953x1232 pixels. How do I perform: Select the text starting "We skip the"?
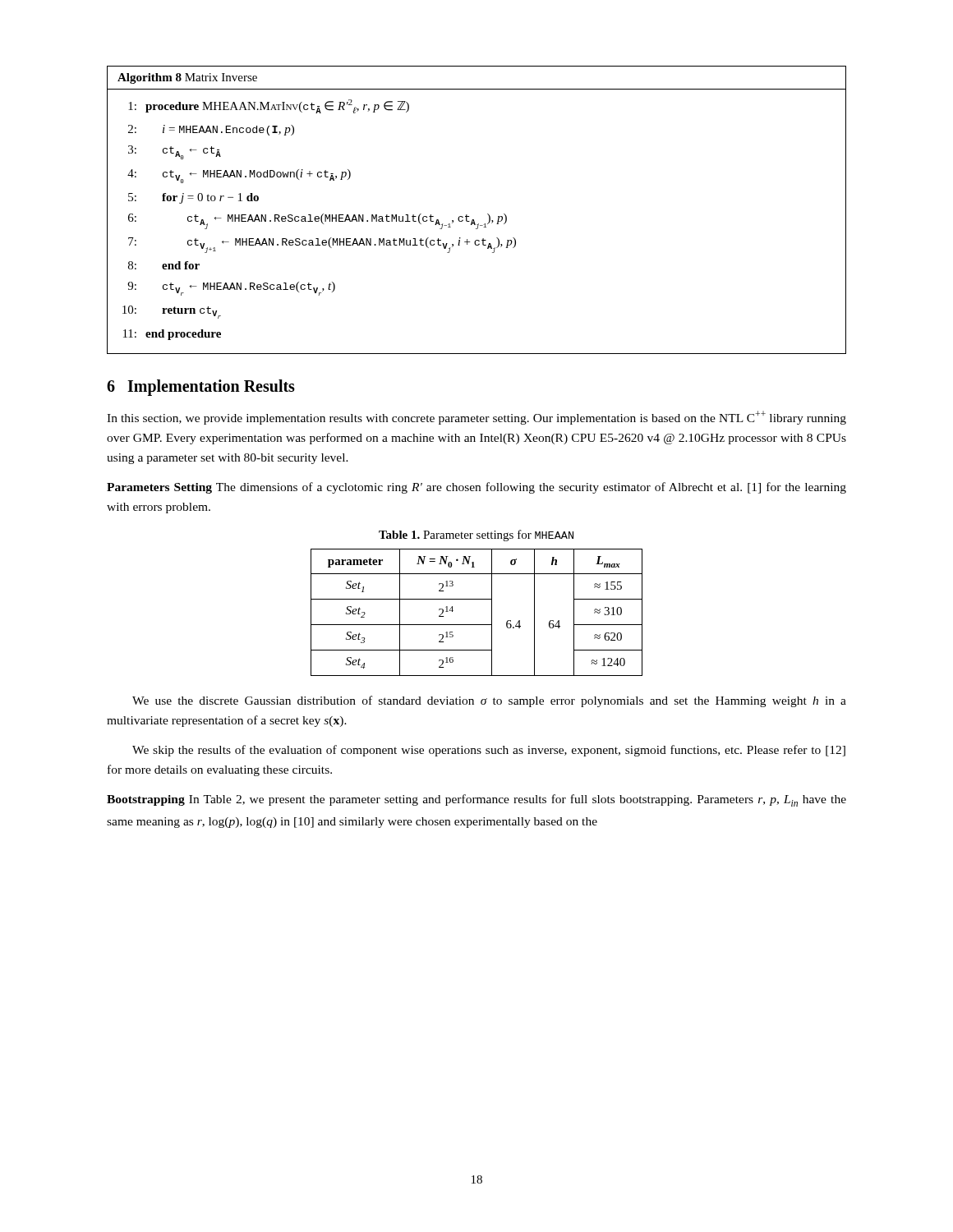coord(476,760)
